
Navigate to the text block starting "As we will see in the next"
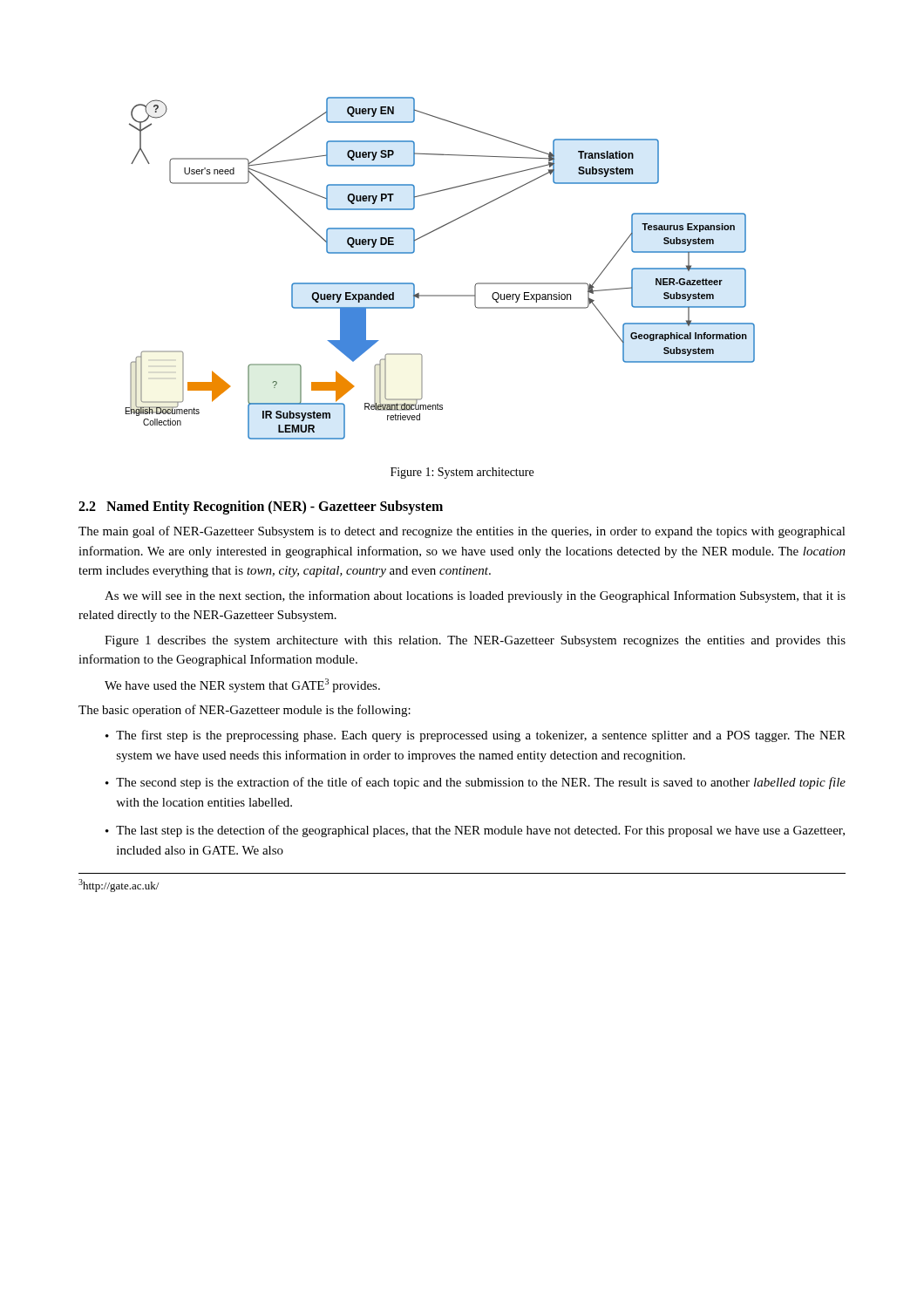[462, 605]
